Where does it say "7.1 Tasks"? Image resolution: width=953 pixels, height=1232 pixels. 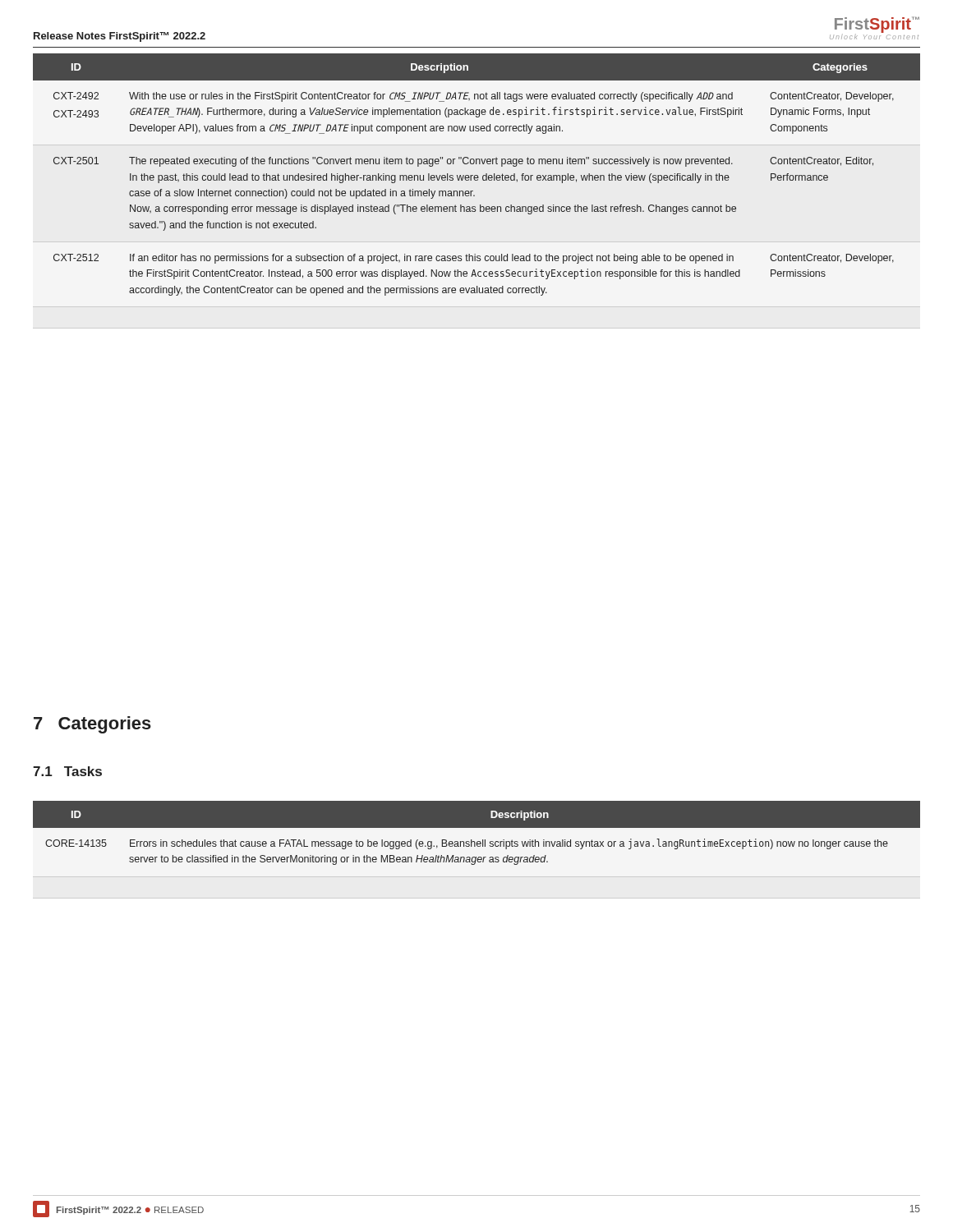pos(68,772)
